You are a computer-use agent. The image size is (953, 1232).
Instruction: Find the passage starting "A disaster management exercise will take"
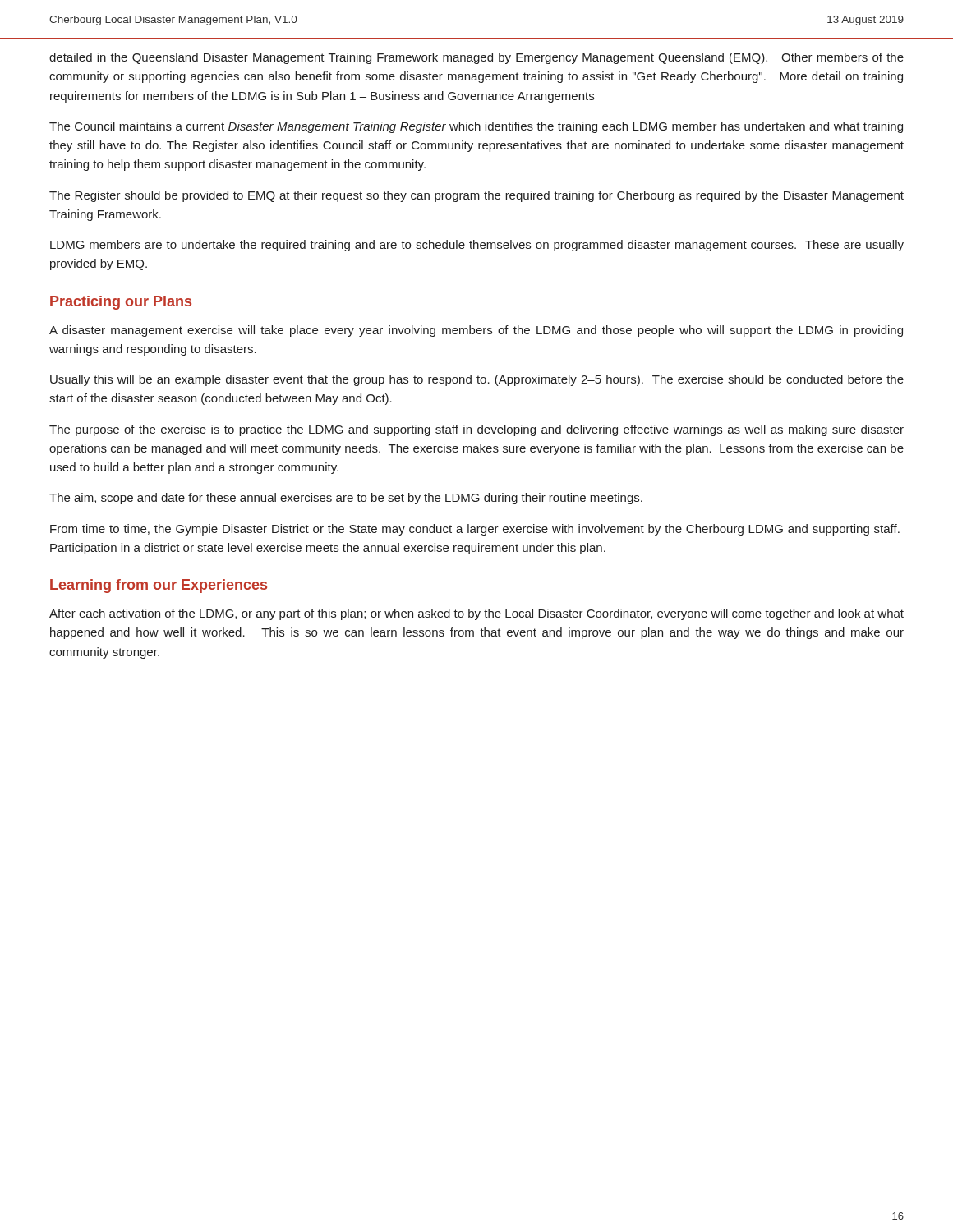[x=476, y=339]
